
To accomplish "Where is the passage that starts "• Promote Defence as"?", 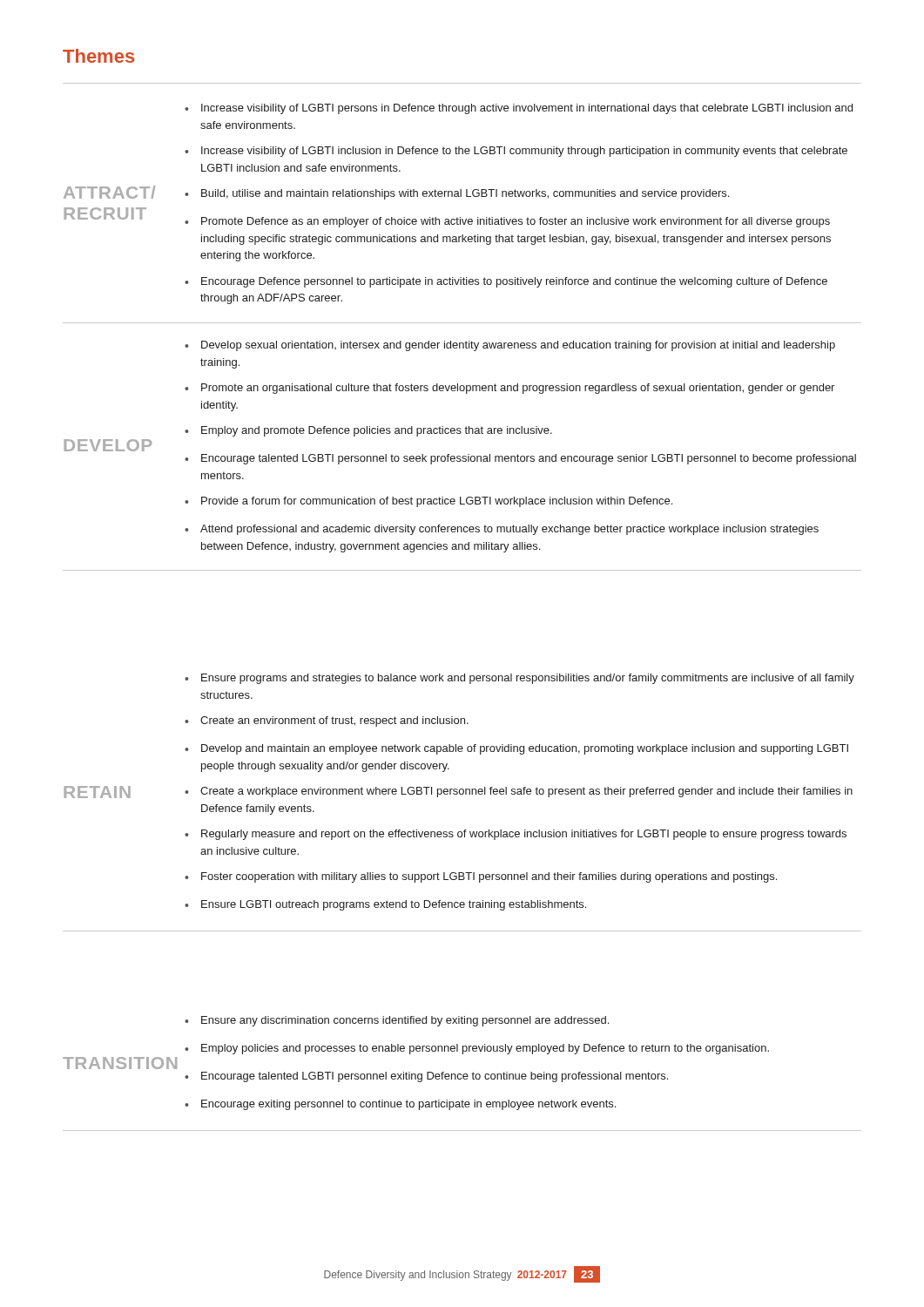I will pyautogui.click(x=523, y=238).
